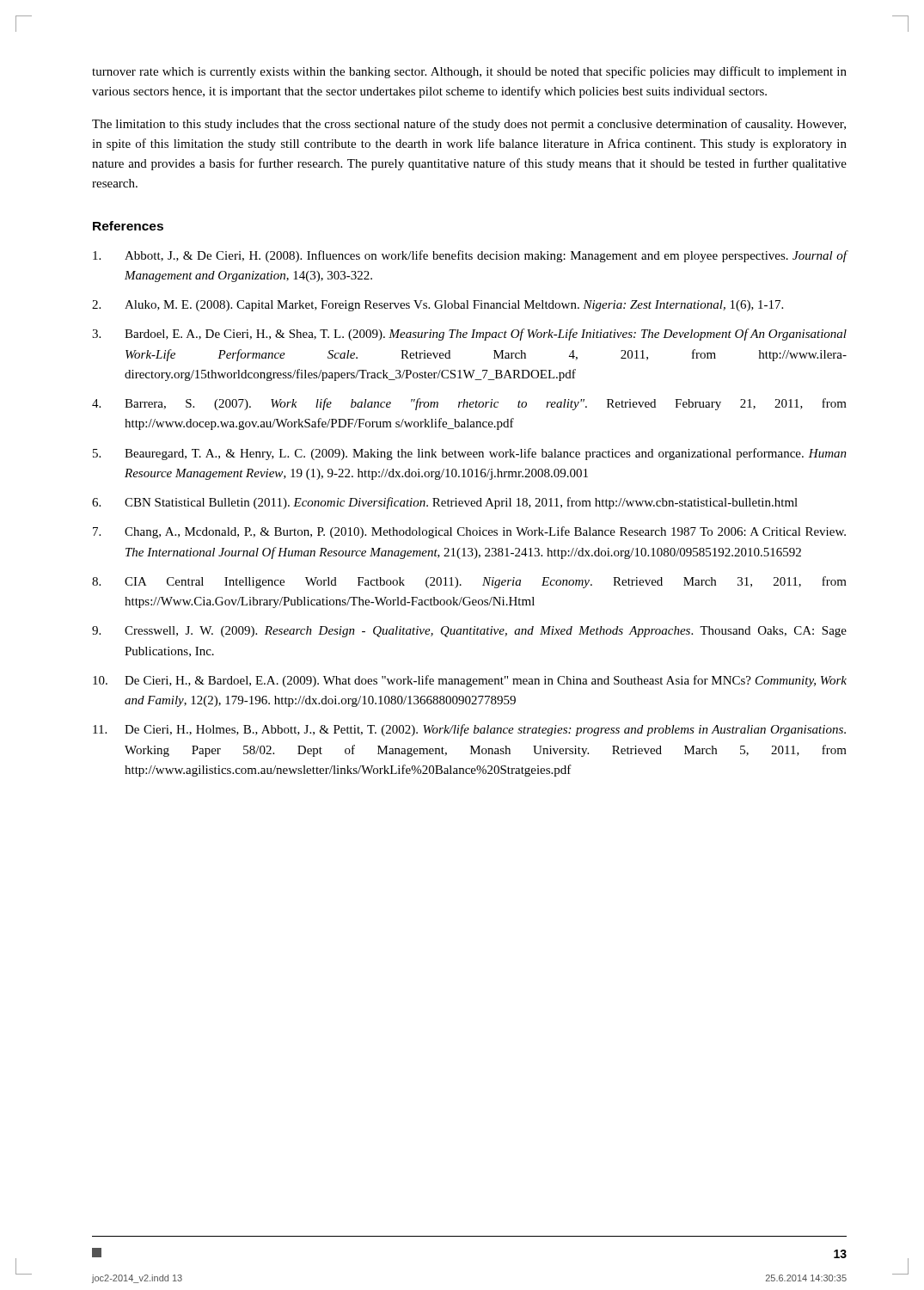Locate the list item that reads "7. Chang, A., Mcdonald, P., & Burton,"

click(469, 540)
